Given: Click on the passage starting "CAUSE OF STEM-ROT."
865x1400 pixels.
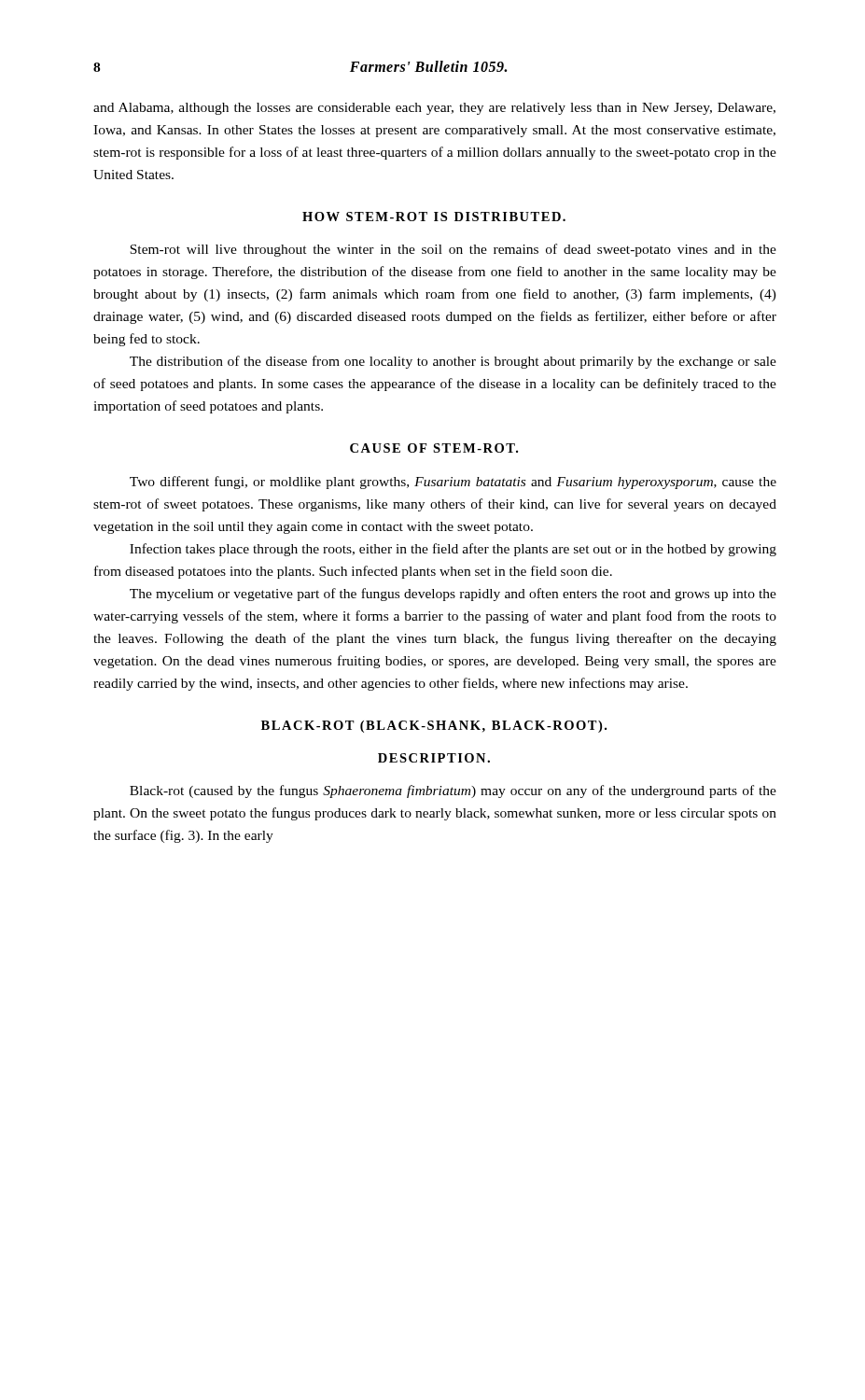Looking at the screenshot, I should pos(435,448).
